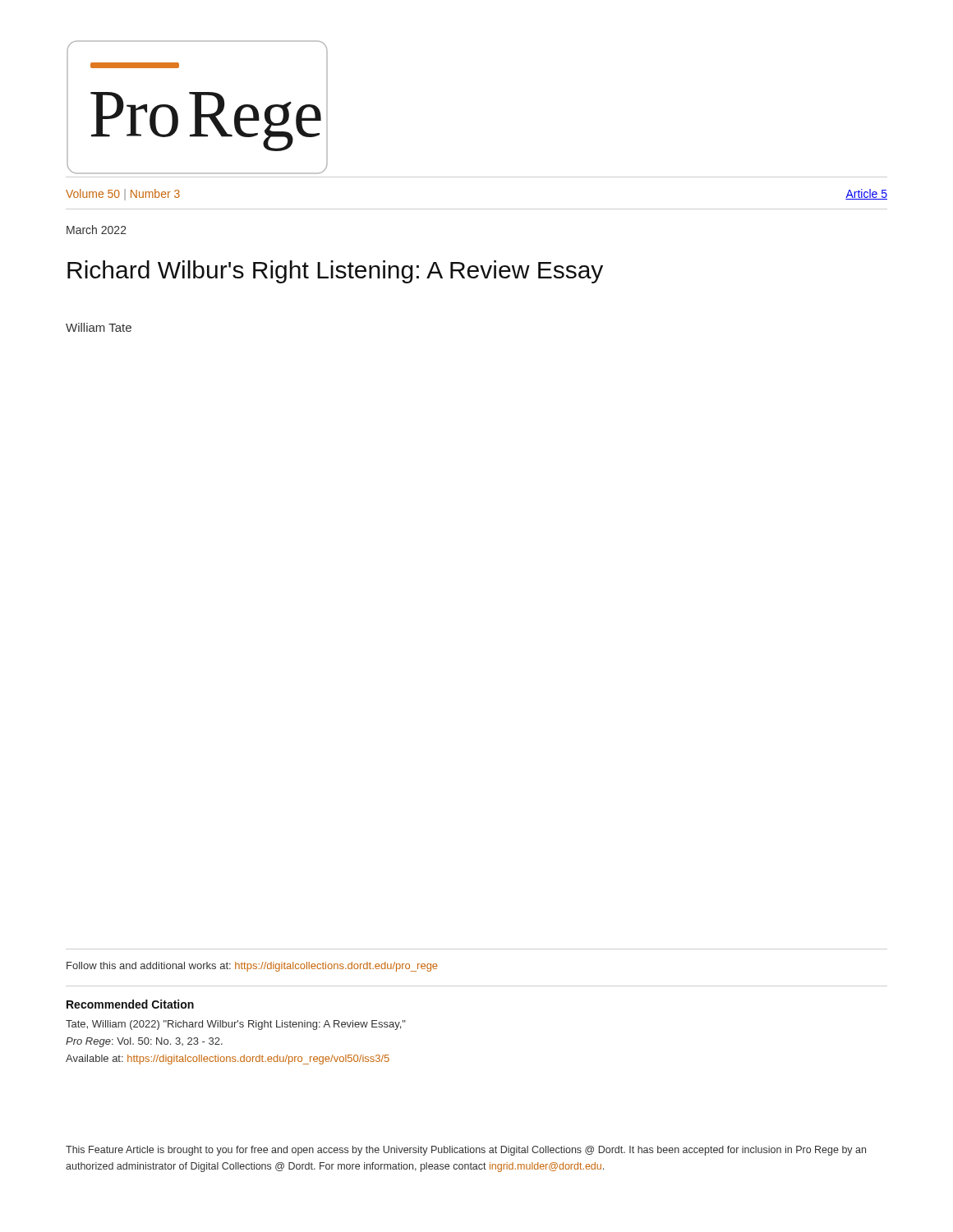Find the logo

[x=197, y=107]
